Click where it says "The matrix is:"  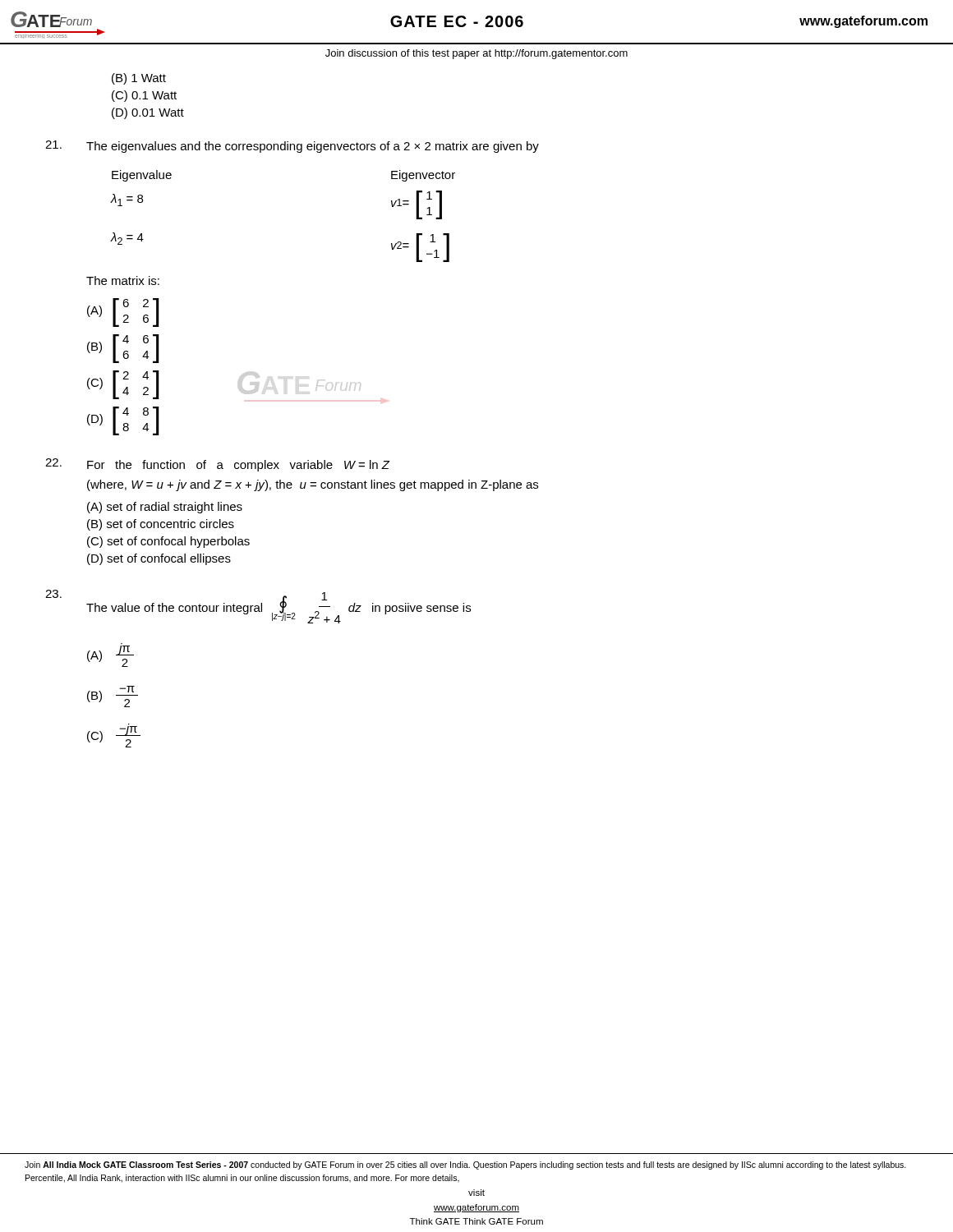pyautogui.click(x=123, y=280)
